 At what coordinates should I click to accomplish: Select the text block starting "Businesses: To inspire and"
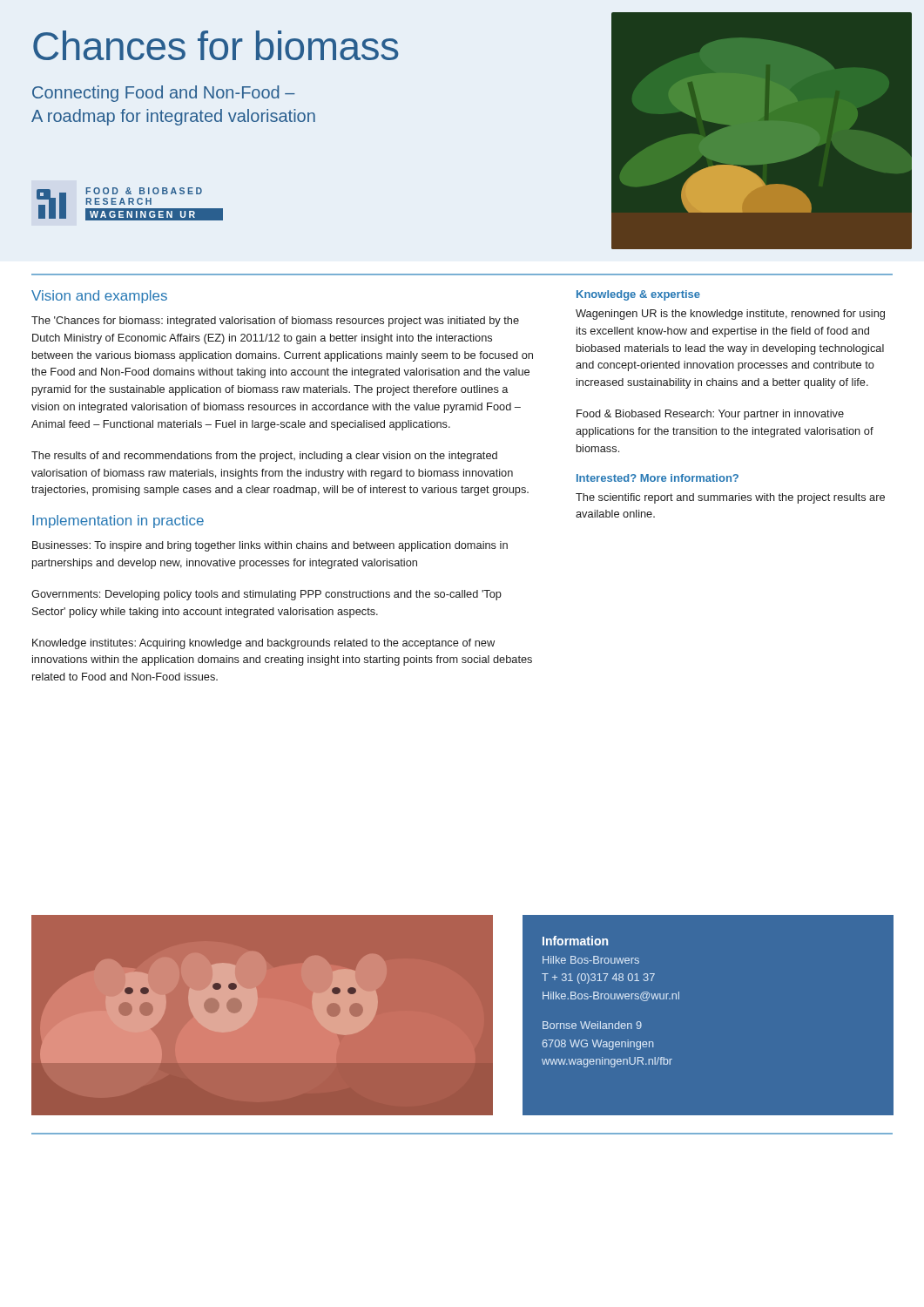click(x=284, y=554)
